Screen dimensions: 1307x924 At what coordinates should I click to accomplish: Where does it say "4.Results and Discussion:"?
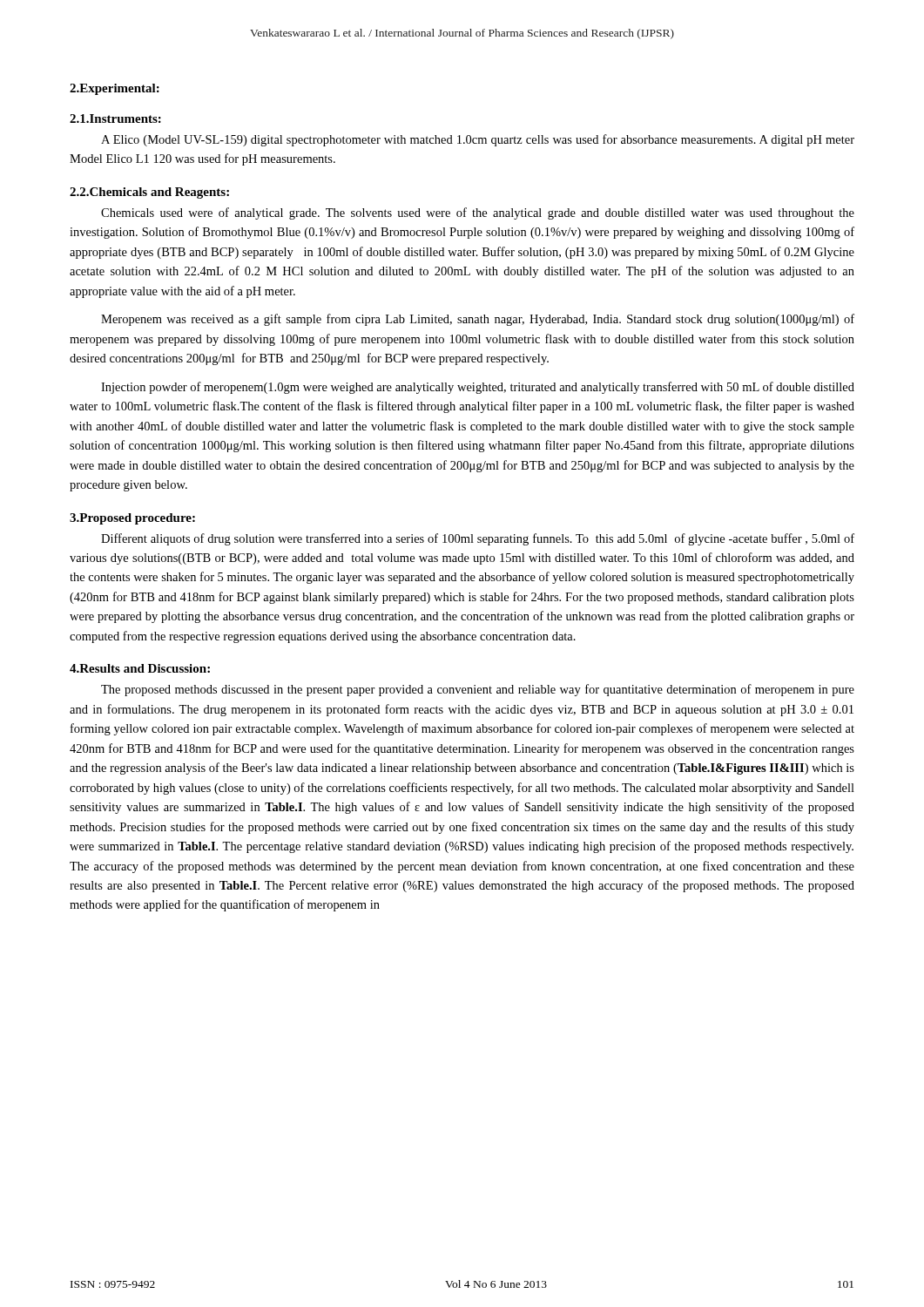coord(140,669)
